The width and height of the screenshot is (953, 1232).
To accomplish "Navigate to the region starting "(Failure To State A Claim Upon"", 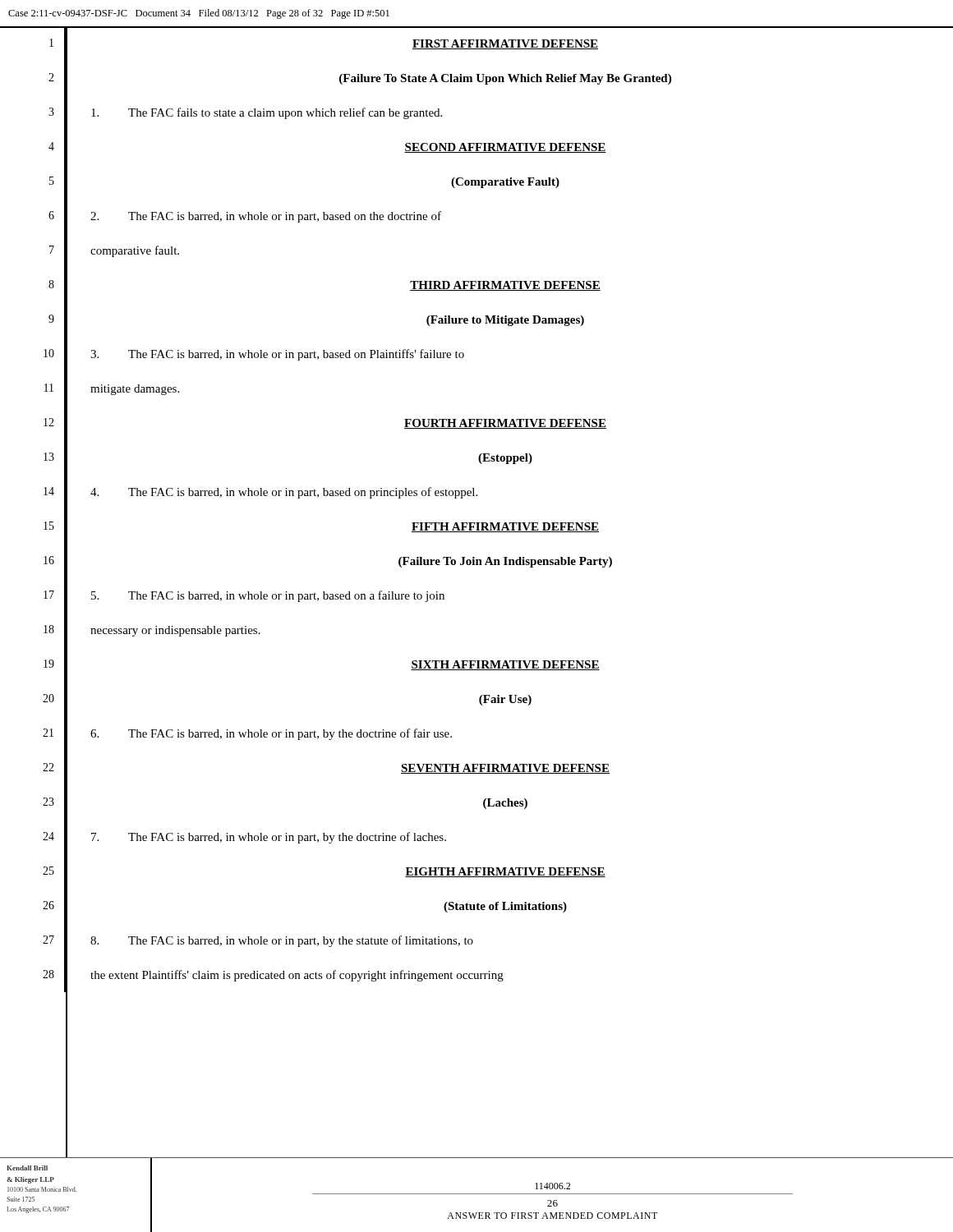I will pos(505,78).
